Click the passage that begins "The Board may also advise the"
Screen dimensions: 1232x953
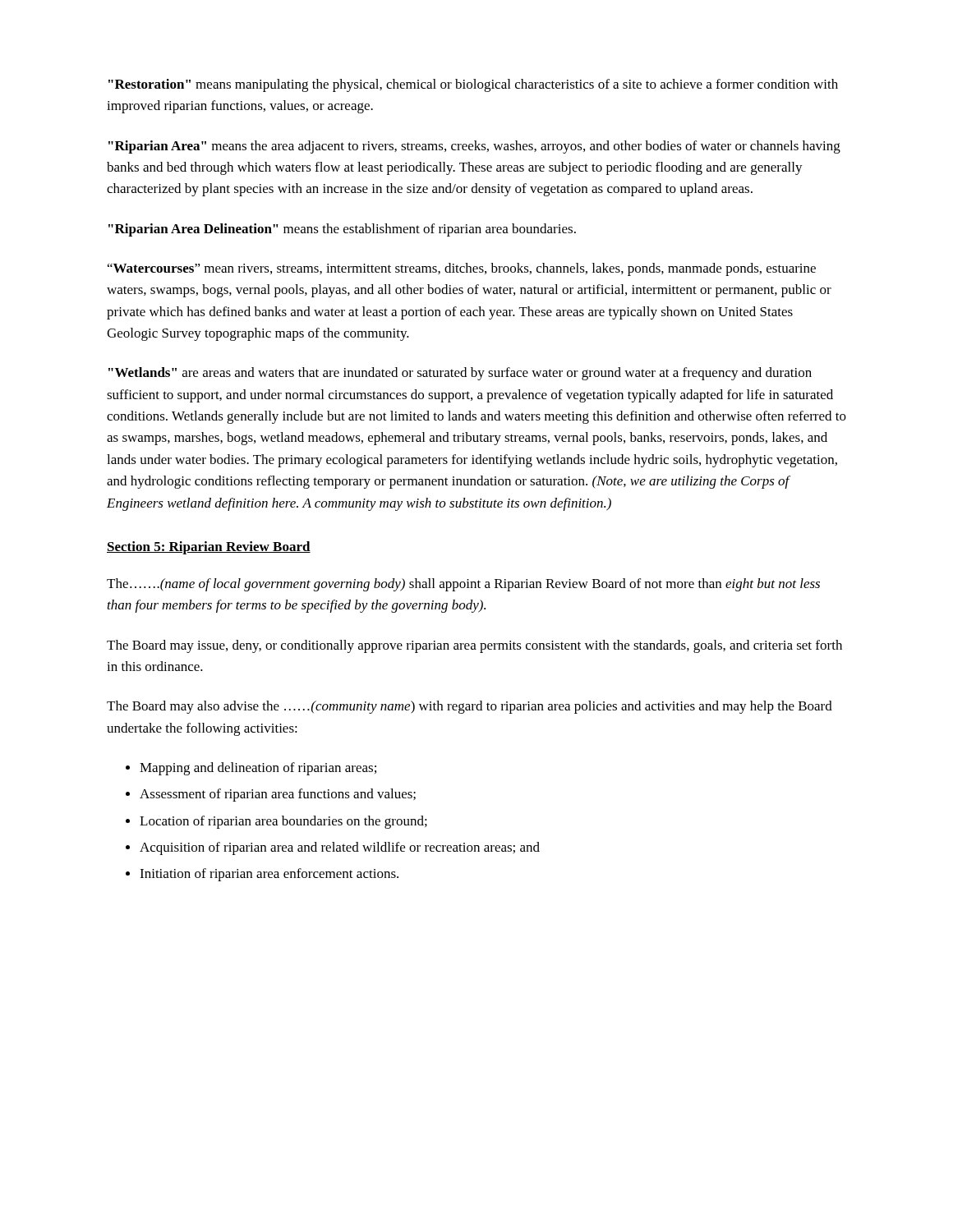tap(469, 717)
